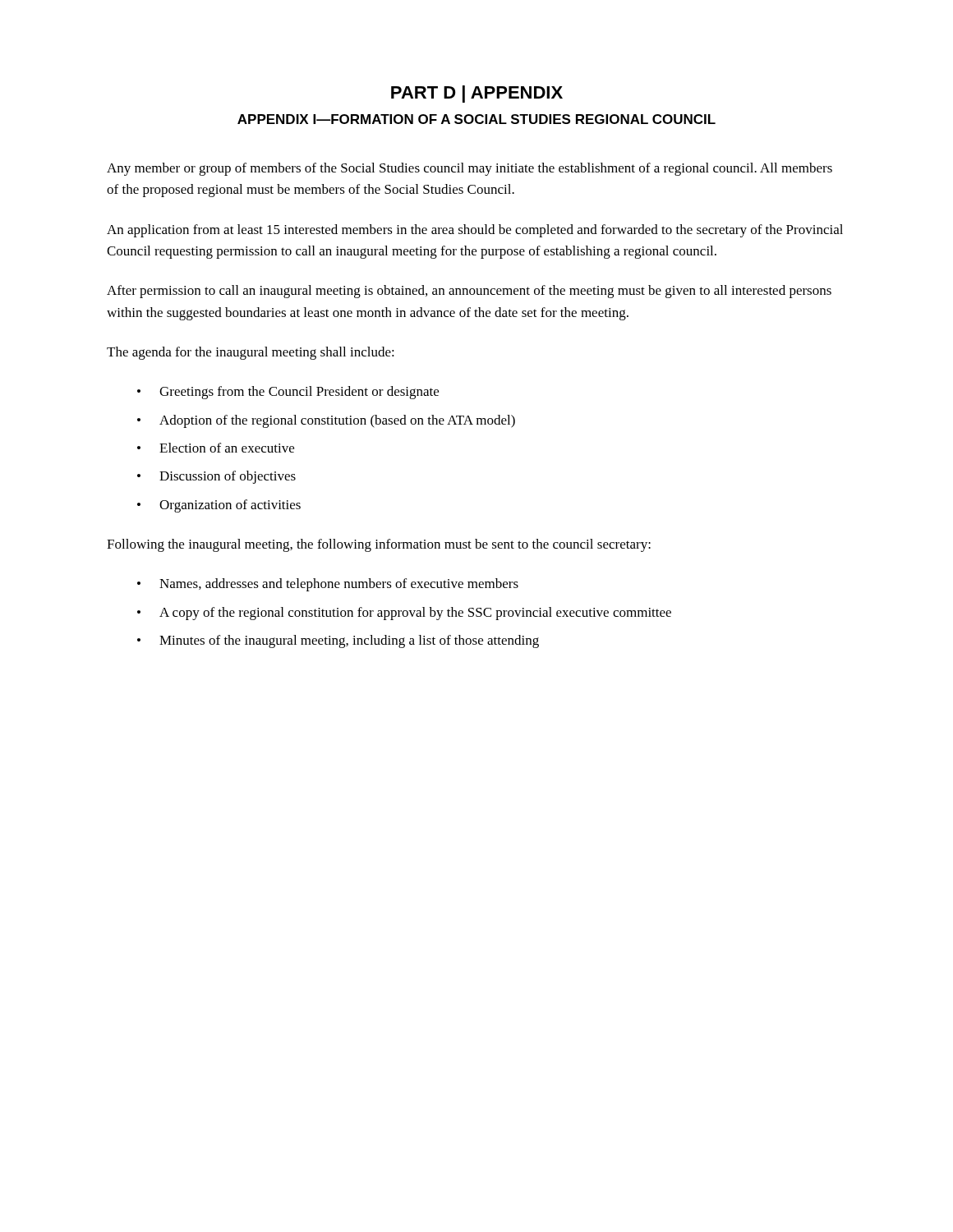Locate the block of text that opens with "• Names, addresses and"
The width and height of the screenshot is (953, 1232).
tap(491, 584)
